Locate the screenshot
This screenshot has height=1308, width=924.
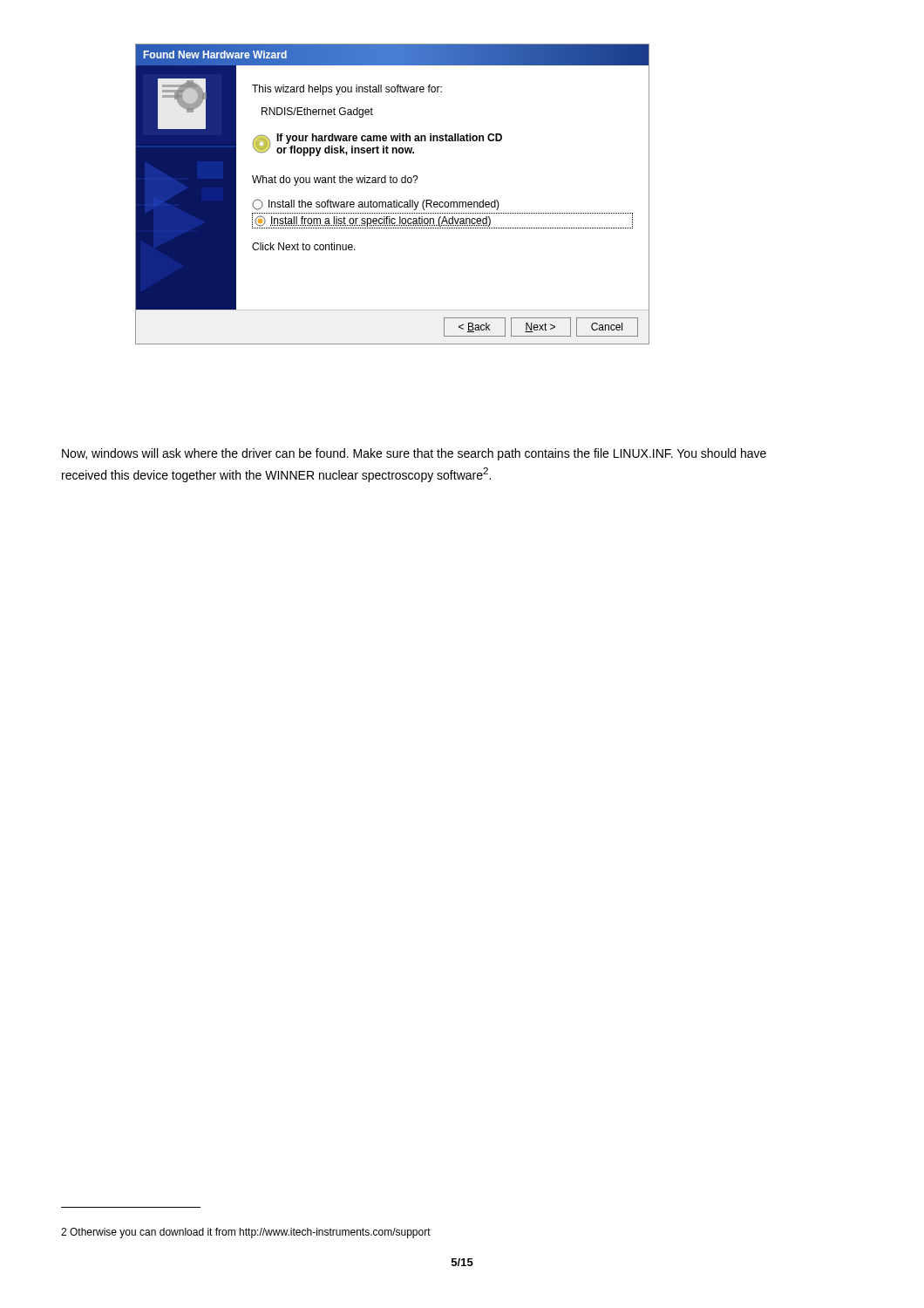(x=392, y=194)
